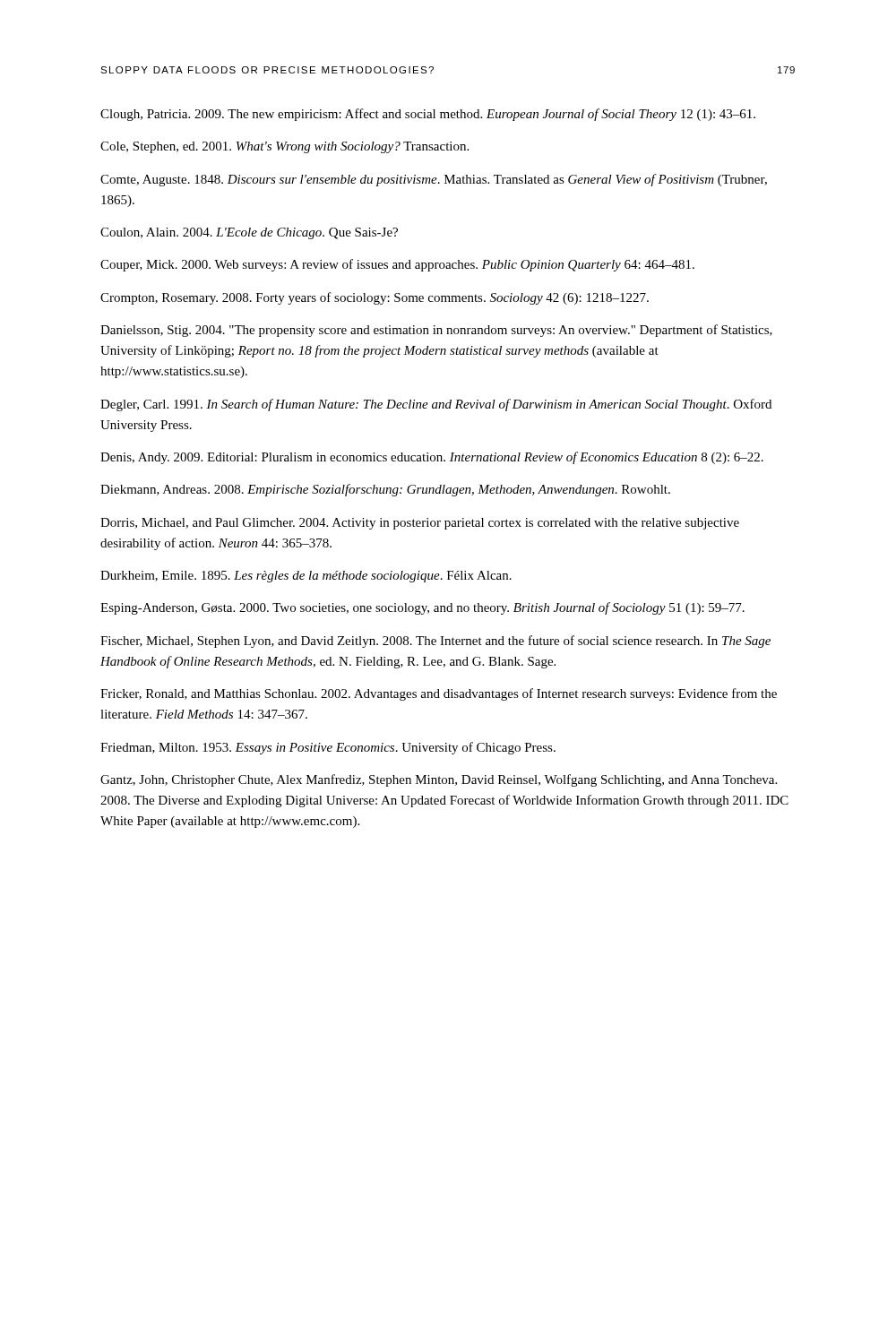Locate the block of text that opens with "Friedman, Milton. 1953. Essays in Positive"
Image resolution: width=896 pixels, height=1344 pixels.
pos(328,747)
